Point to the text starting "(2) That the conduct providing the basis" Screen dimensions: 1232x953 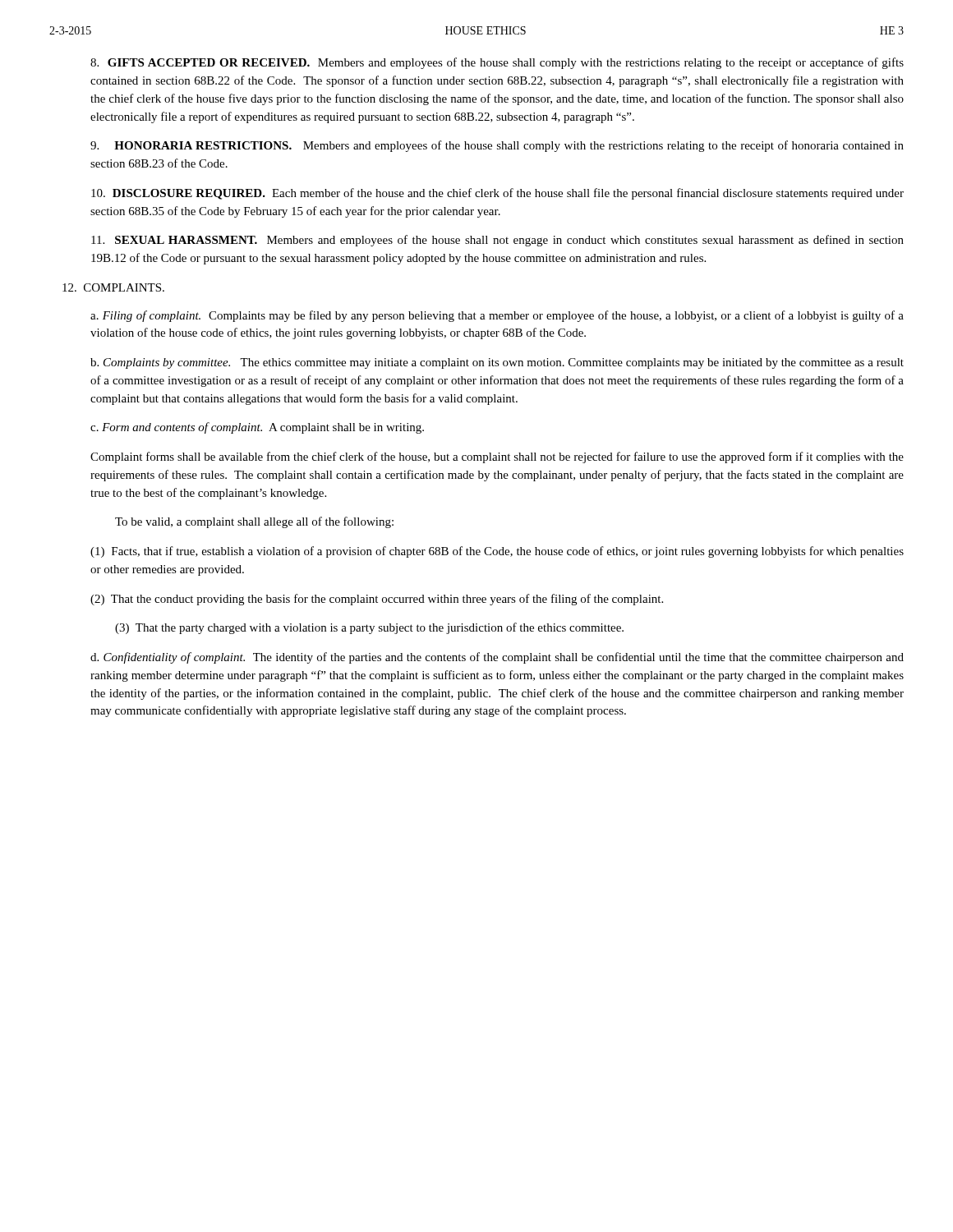(x=377, y=598)
